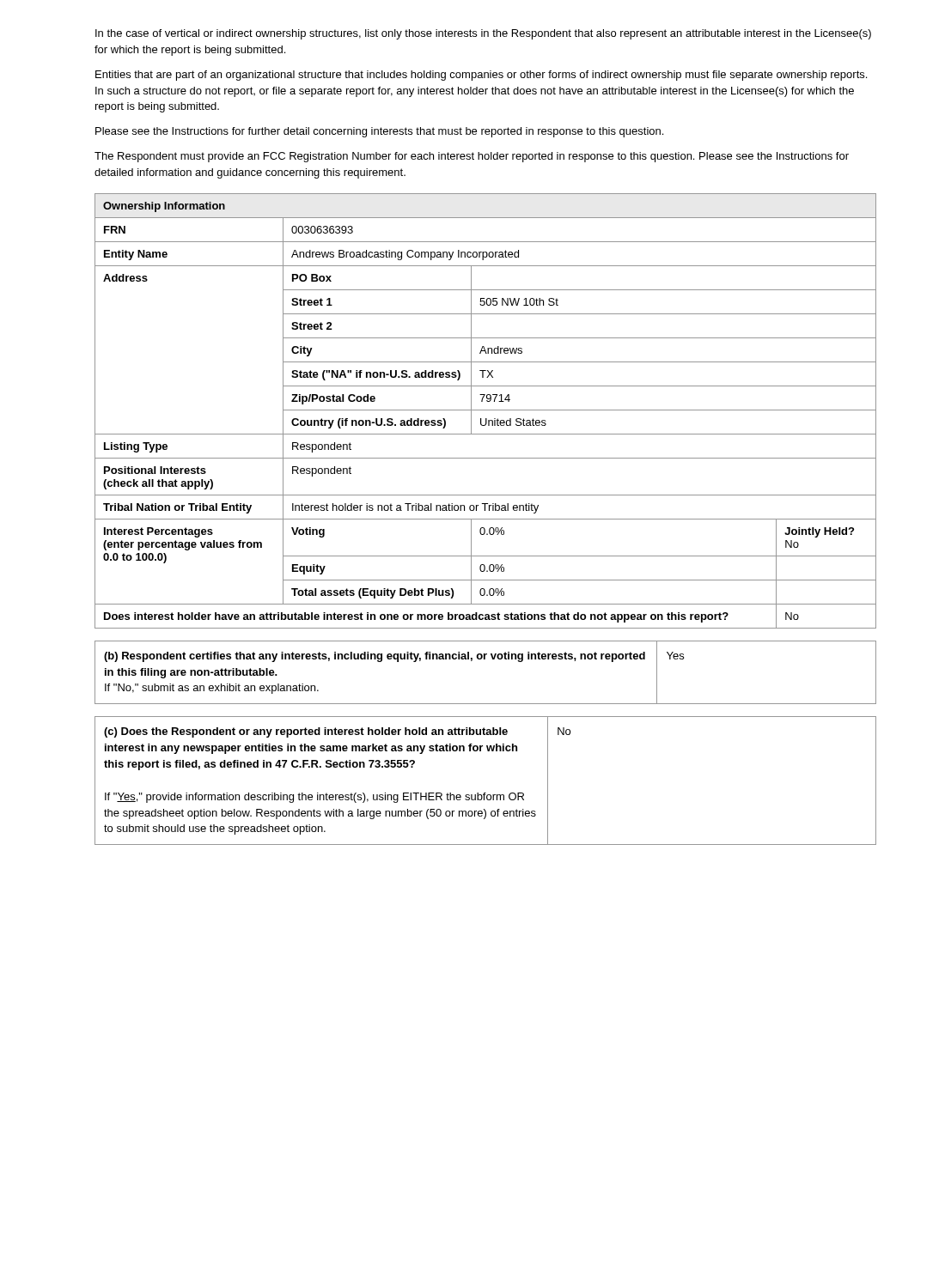Locate the table with the text "State ("NA" if non-U.S."

485,411
